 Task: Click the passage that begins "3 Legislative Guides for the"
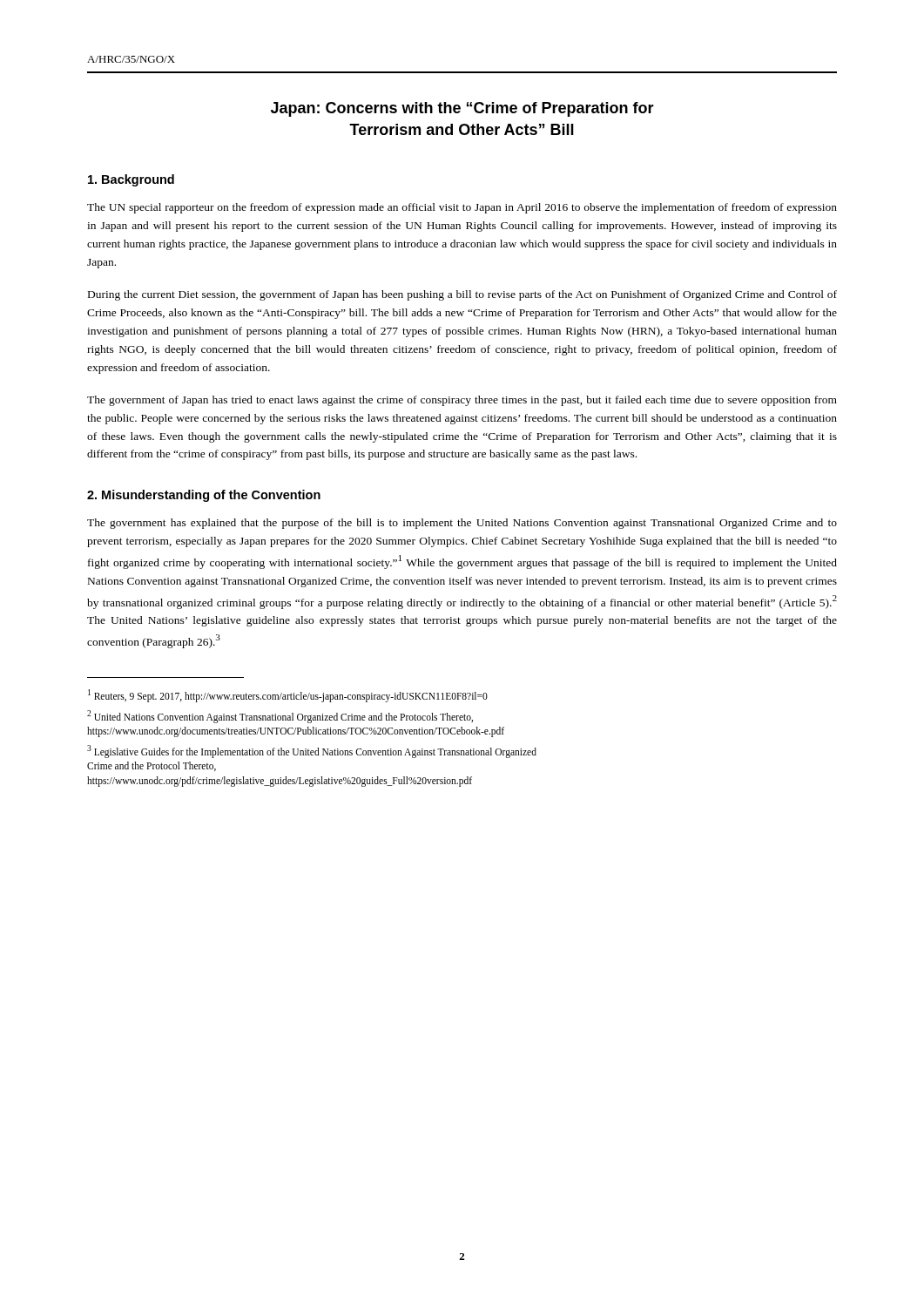[x=312, y=765]
